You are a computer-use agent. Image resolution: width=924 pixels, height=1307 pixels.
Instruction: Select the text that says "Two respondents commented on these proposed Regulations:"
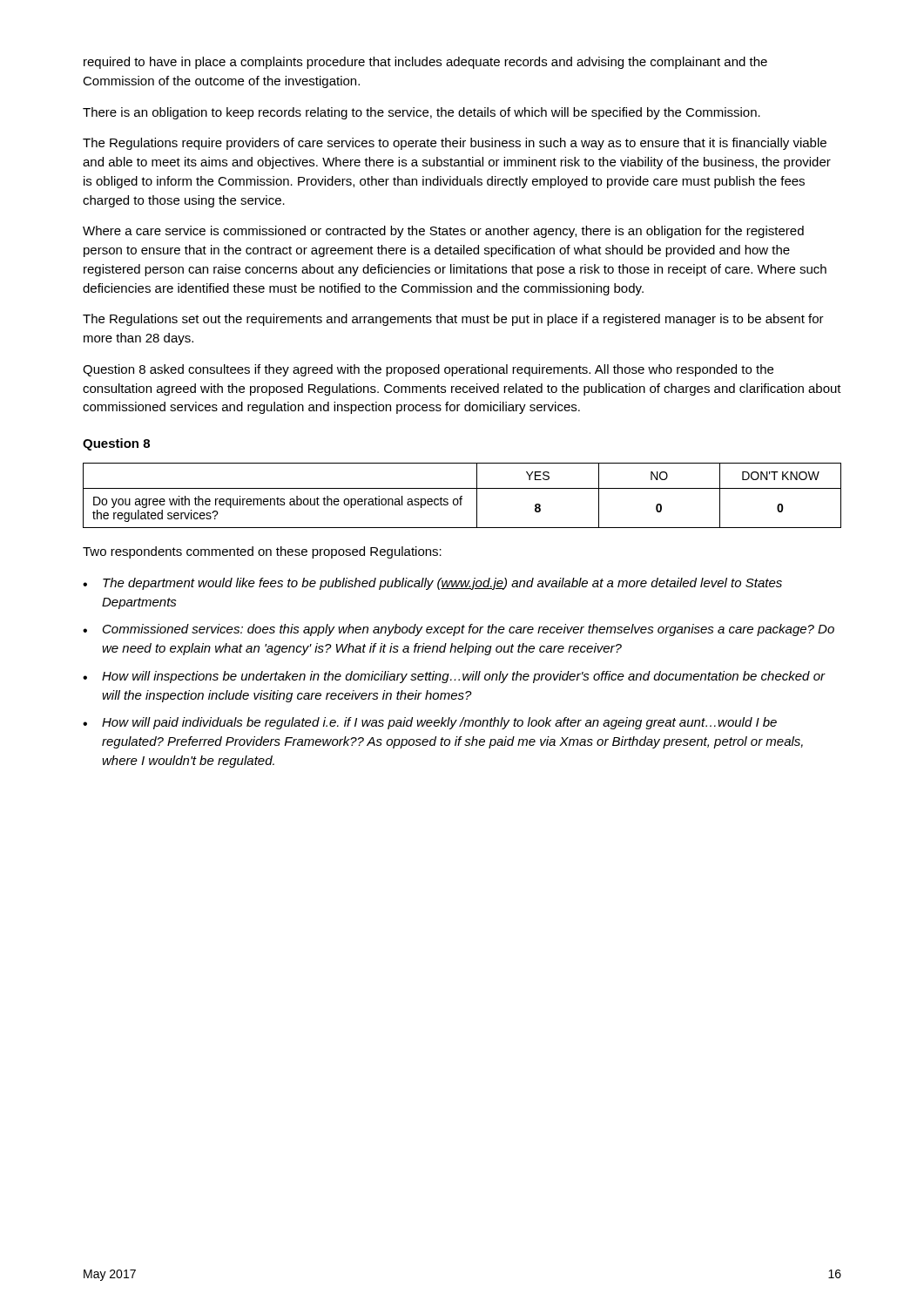coord(262,551)
